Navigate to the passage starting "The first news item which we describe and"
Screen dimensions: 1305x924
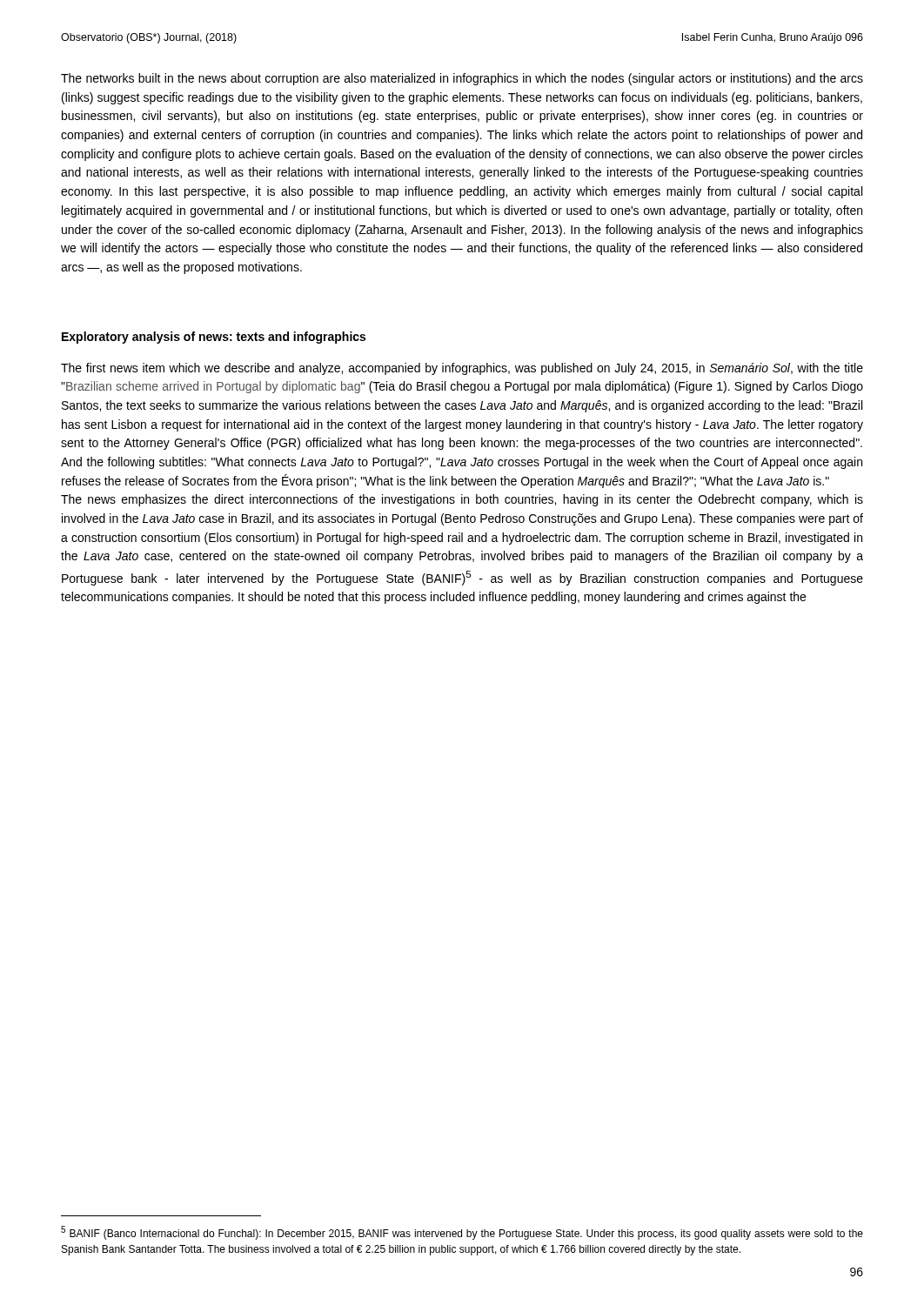tap(462, 424)
